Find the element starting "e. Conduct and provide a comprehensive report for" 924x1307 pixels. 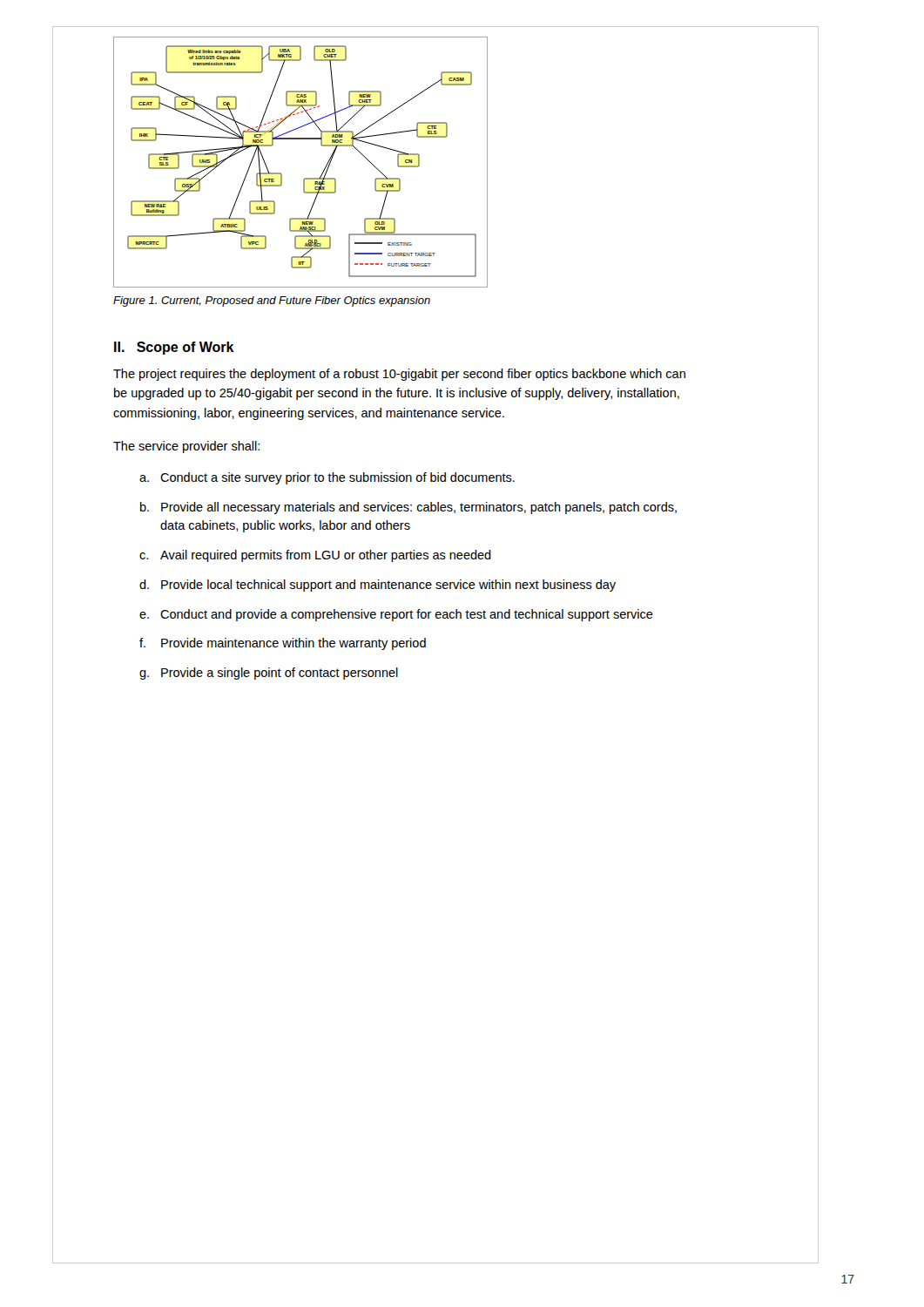point(396,615)
